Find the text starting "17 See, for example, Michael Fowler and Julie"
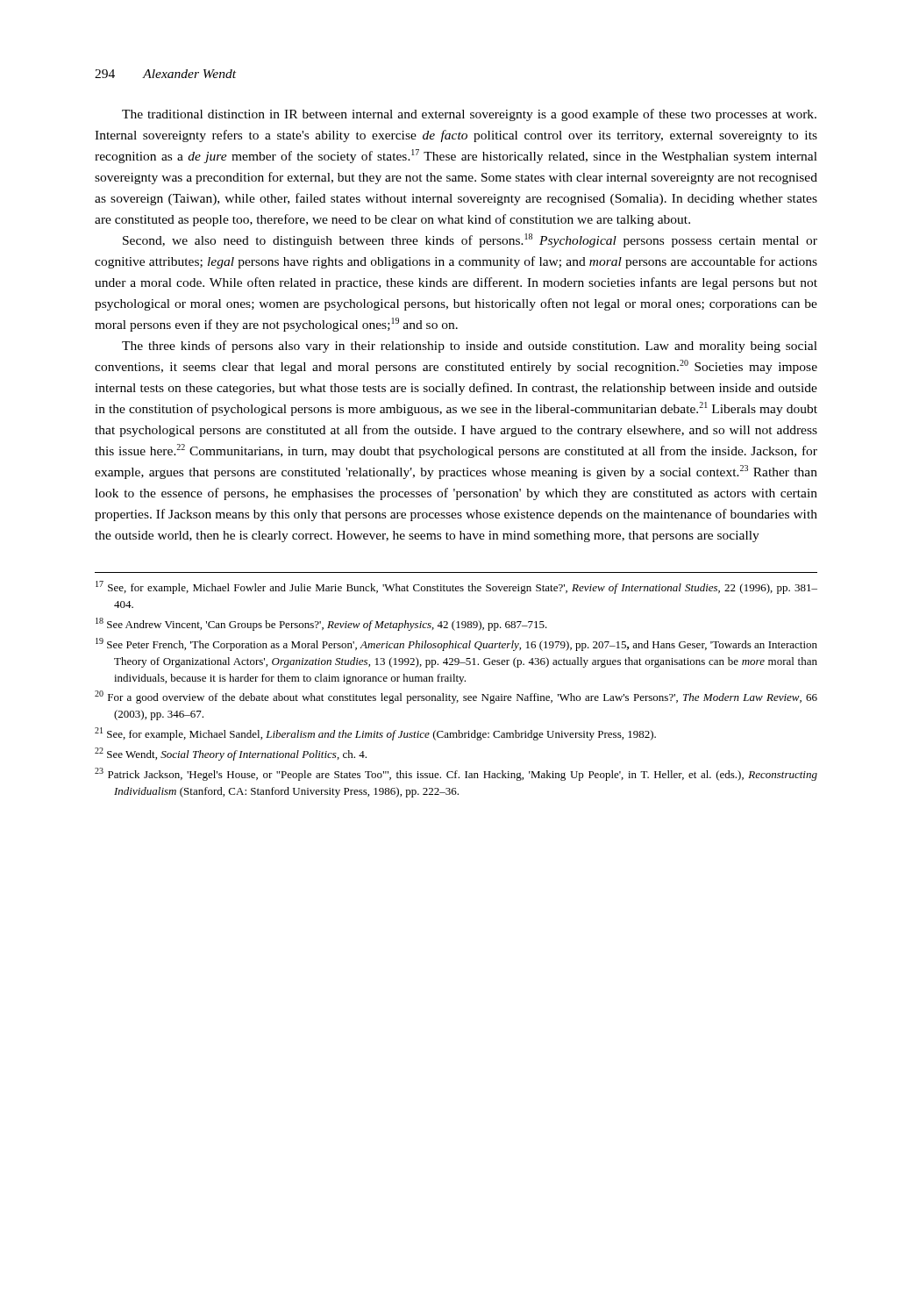The height and width of the screenshot is (1316, 912). click(x=456, y=595)
